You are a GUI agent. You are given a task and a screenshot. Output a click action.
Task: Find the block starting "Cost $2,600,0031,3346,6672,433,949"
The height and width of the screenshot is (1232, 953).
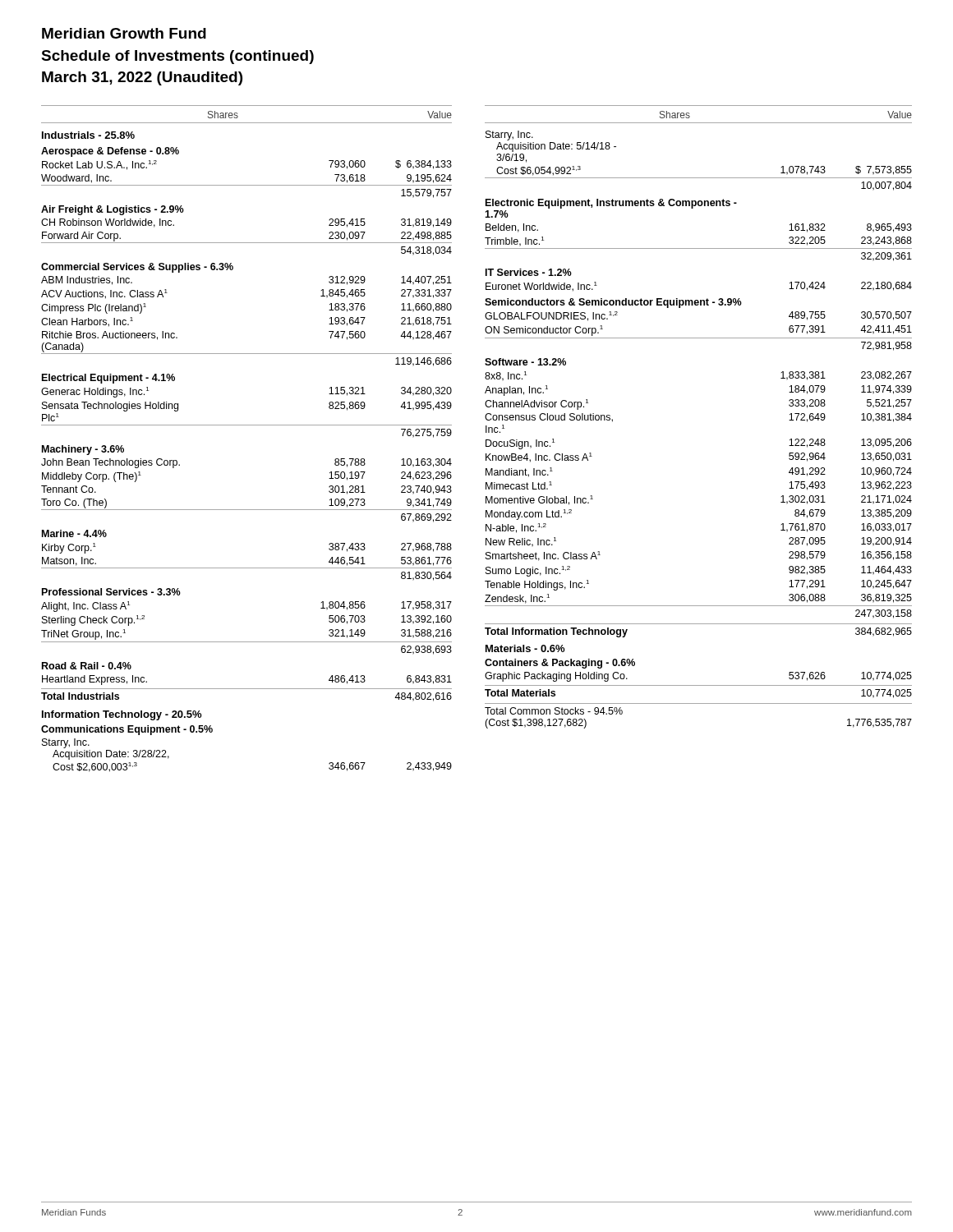pyautogui.click(x=93, y=766)
